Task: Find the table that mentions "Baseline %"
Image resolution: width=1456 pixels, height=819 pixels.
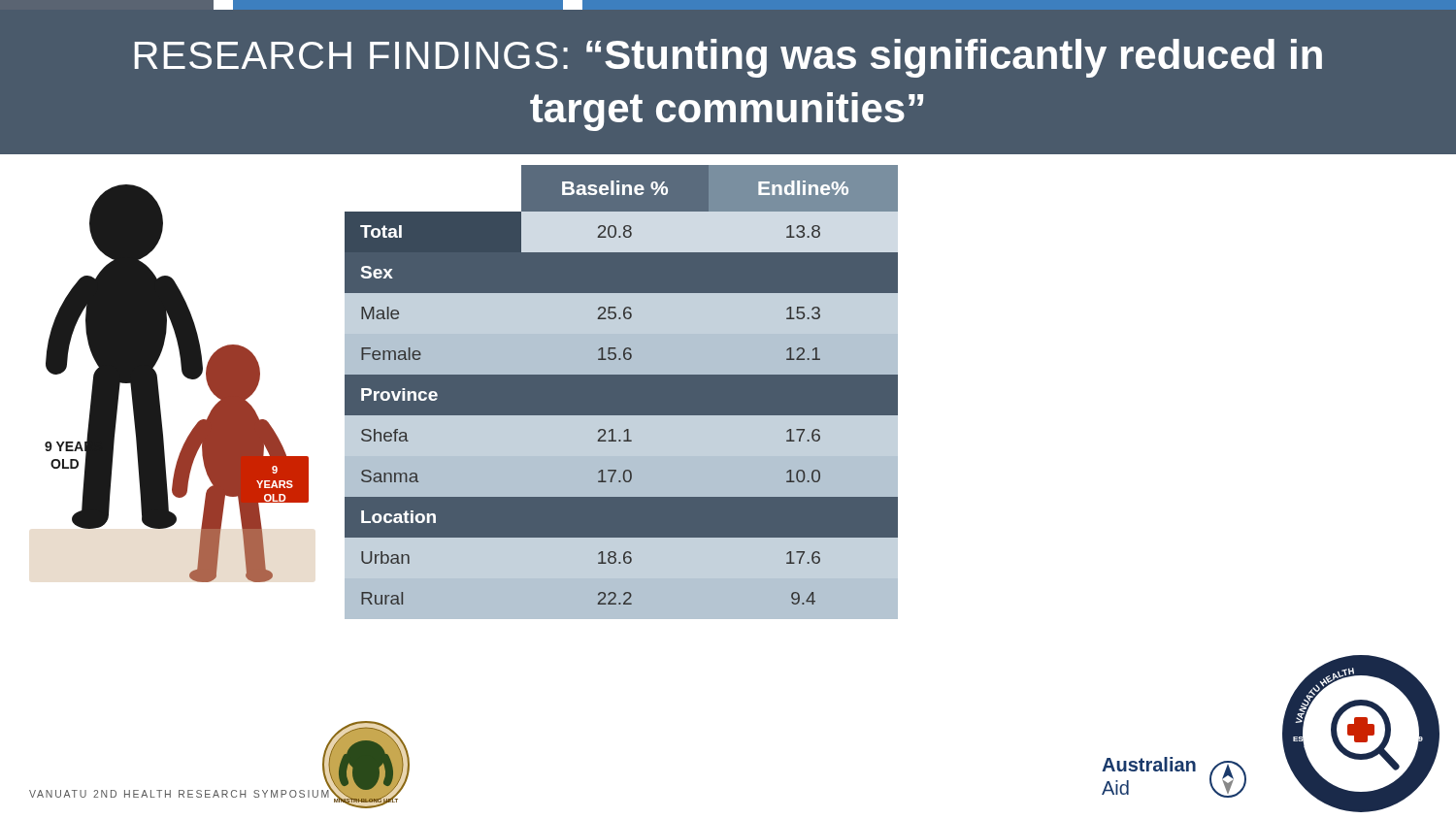Action: pyautogui.click(x=621, y=392)
